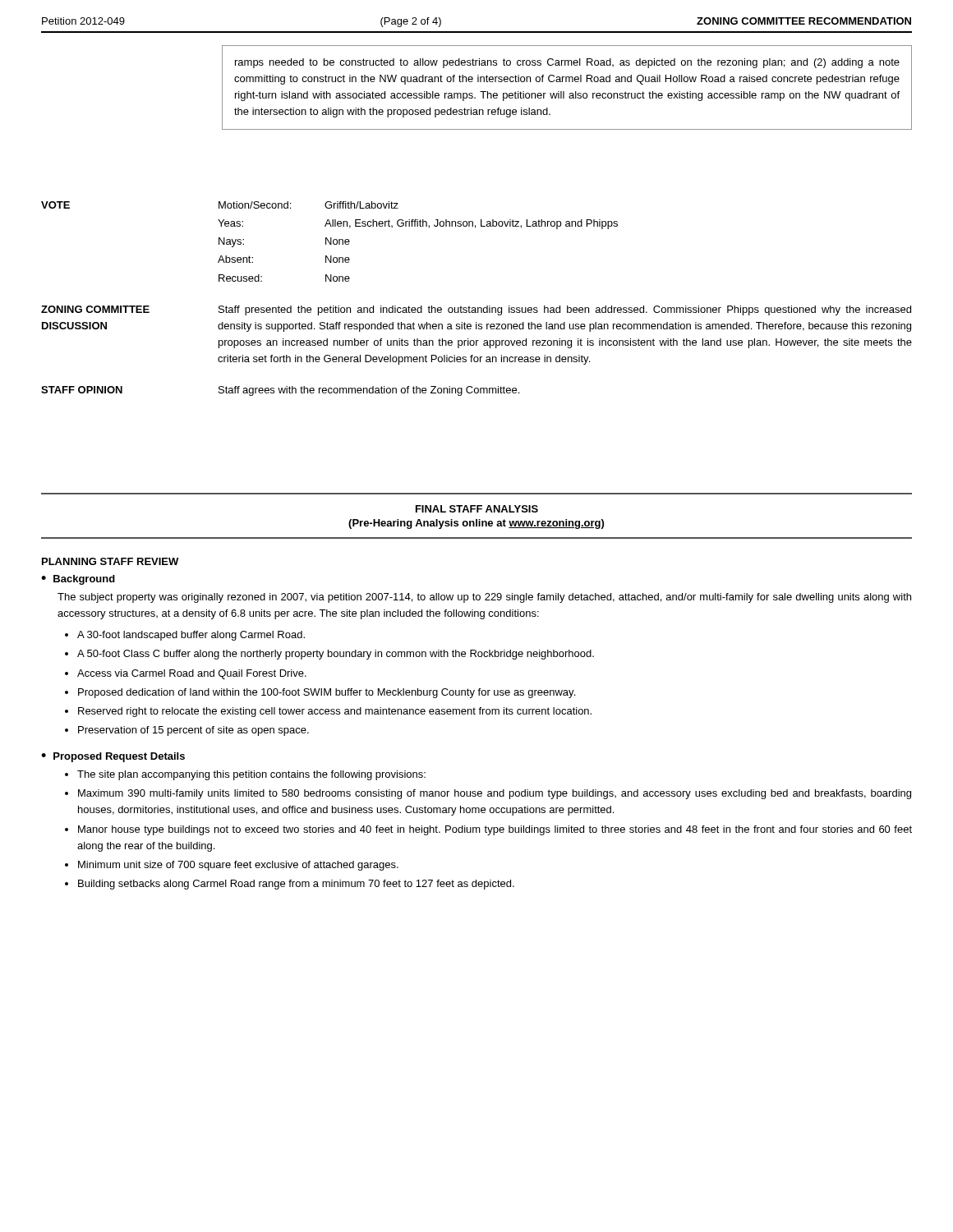
Task: Where is the passage that starts "Proposed dedication of land"?
Action: (327, 692)
